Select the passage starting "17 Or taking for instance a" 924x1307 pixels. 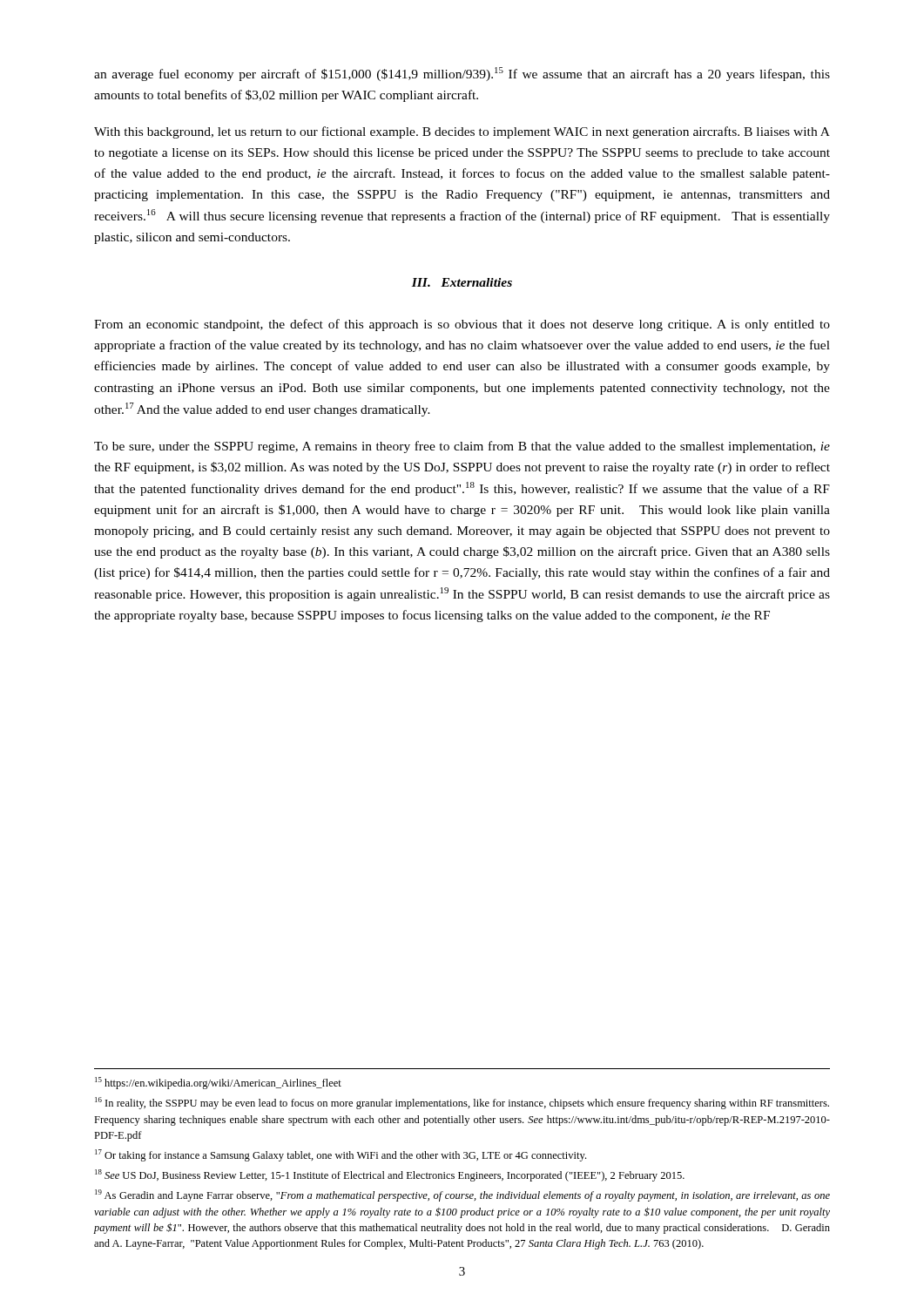coord(341,1154)
